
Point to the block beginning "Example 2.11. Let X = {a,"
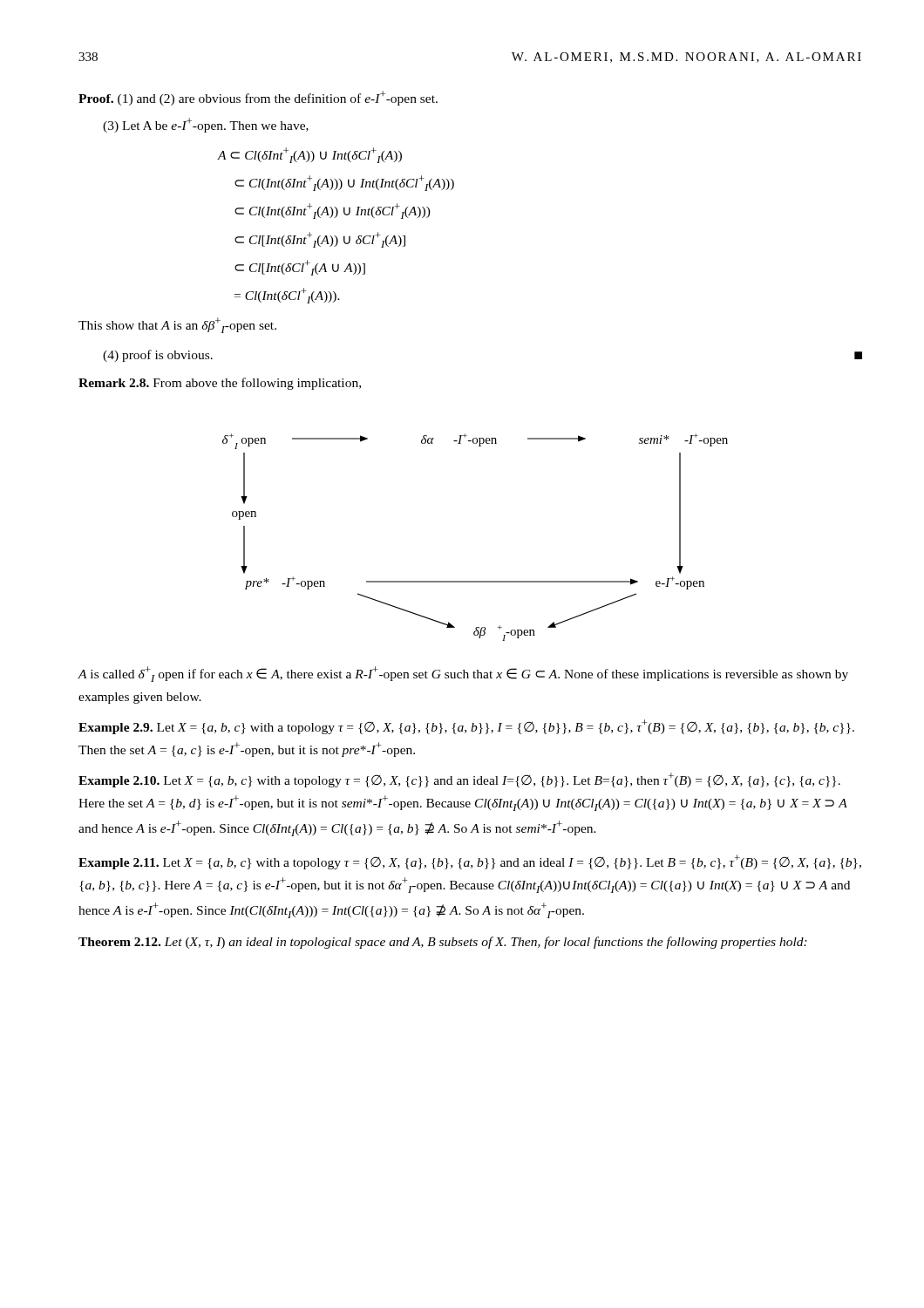click(471, 887)
